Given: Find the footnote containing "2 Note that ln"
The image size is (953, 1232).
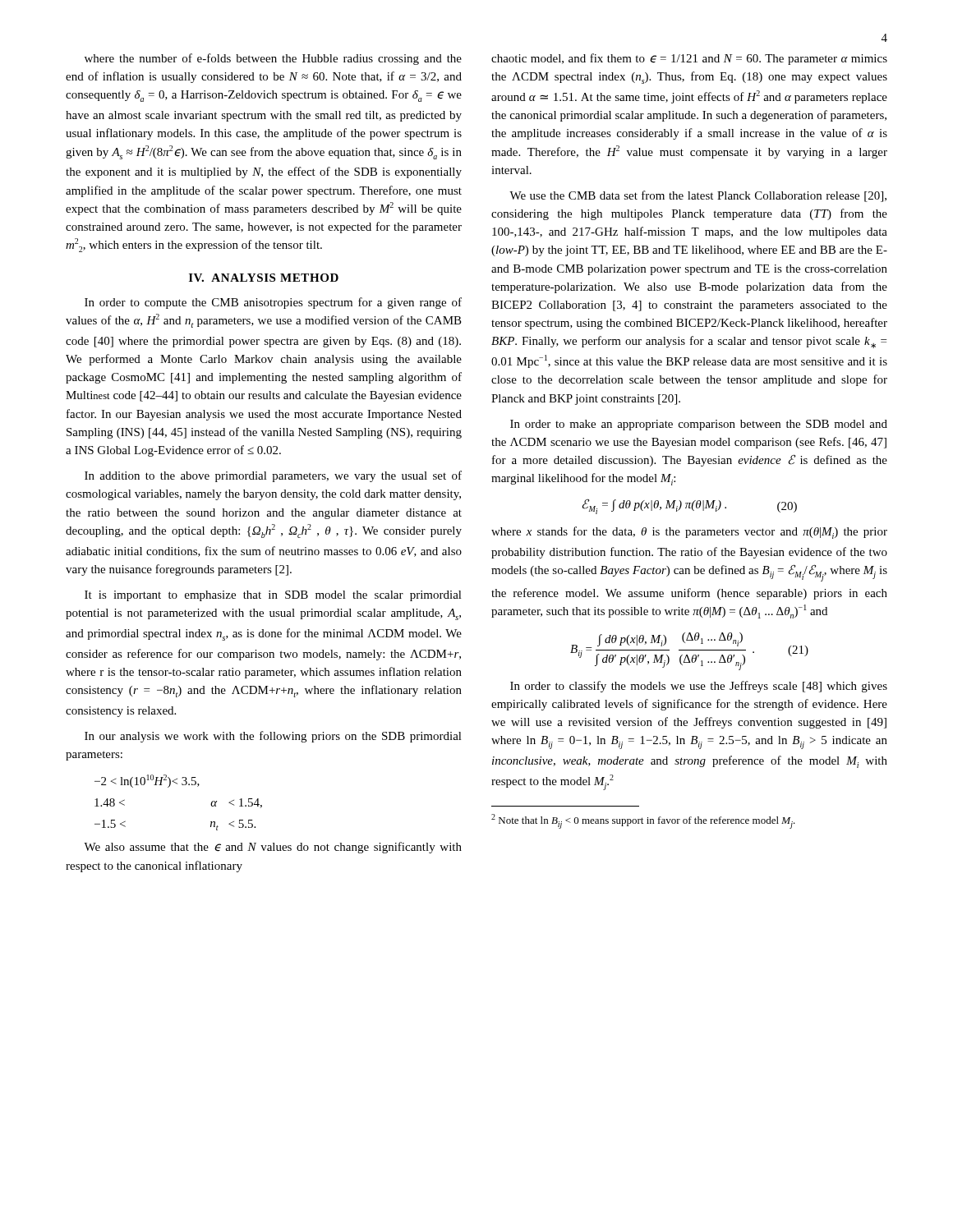Looking at the screenshot, I should tap(643, 820).
